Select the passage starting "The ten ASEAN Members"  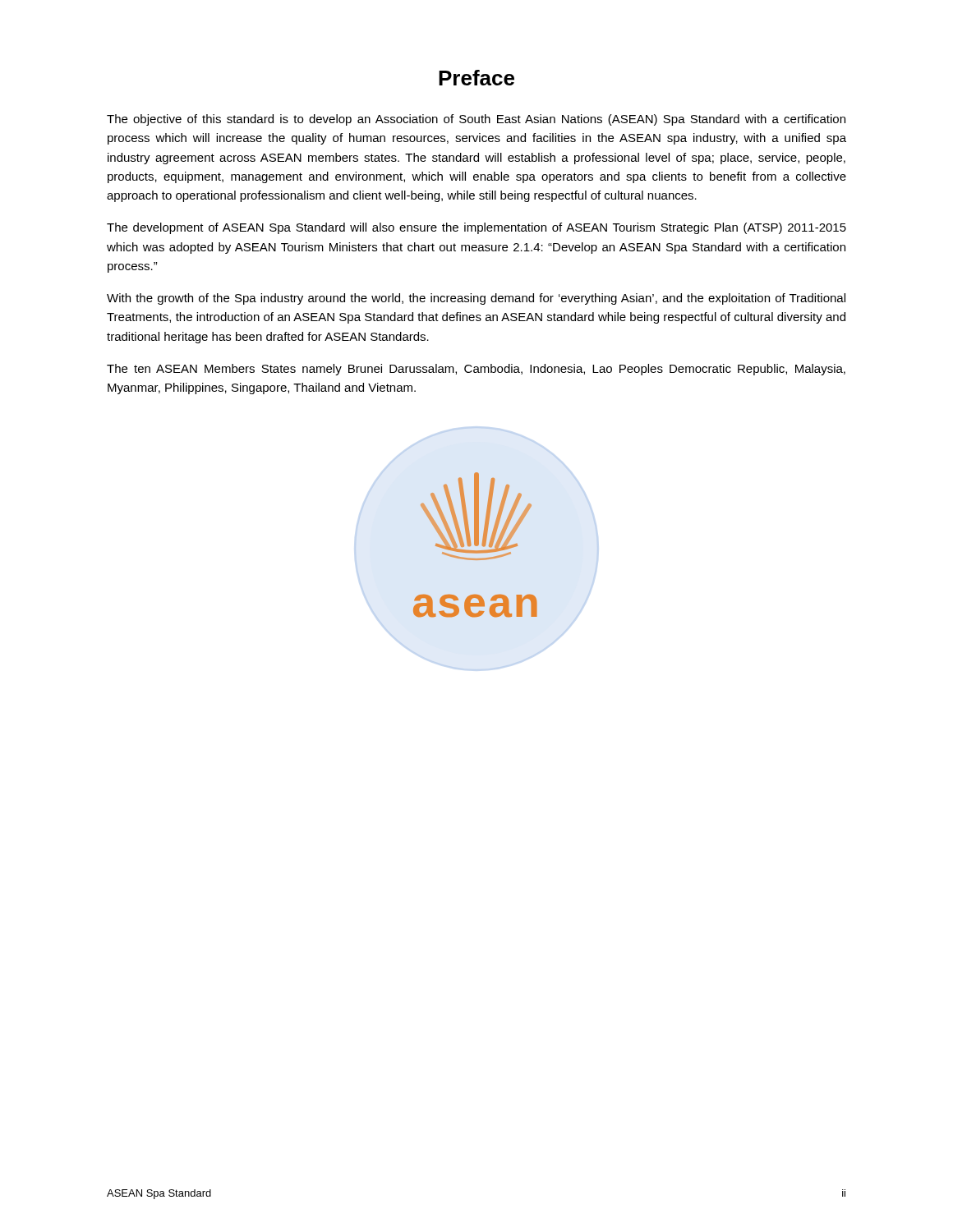[476, 378]
